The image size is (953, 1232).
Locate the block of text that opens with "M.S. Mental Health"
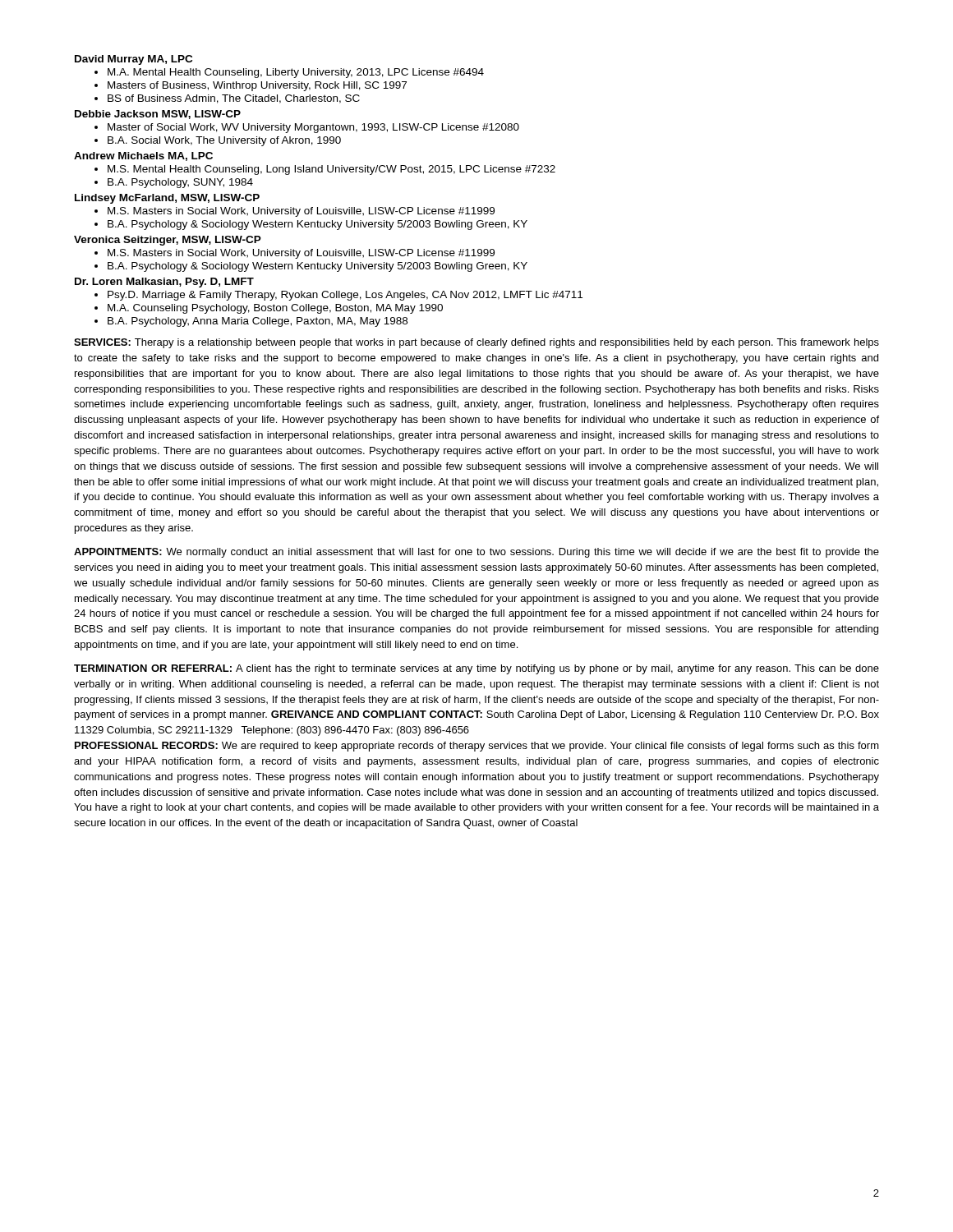tap(331, 169)
